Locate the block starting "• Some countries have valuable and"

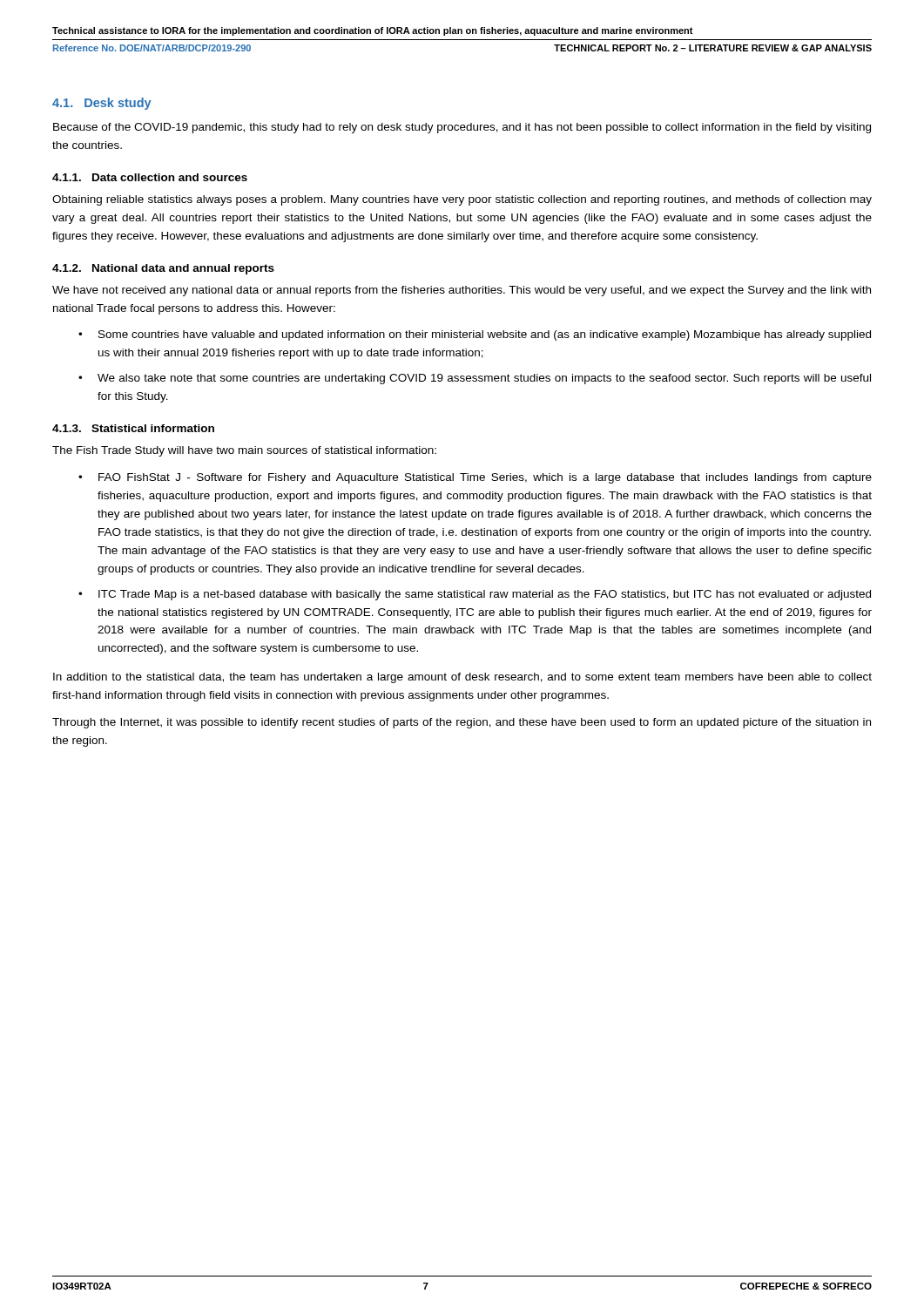pos(475,344)
